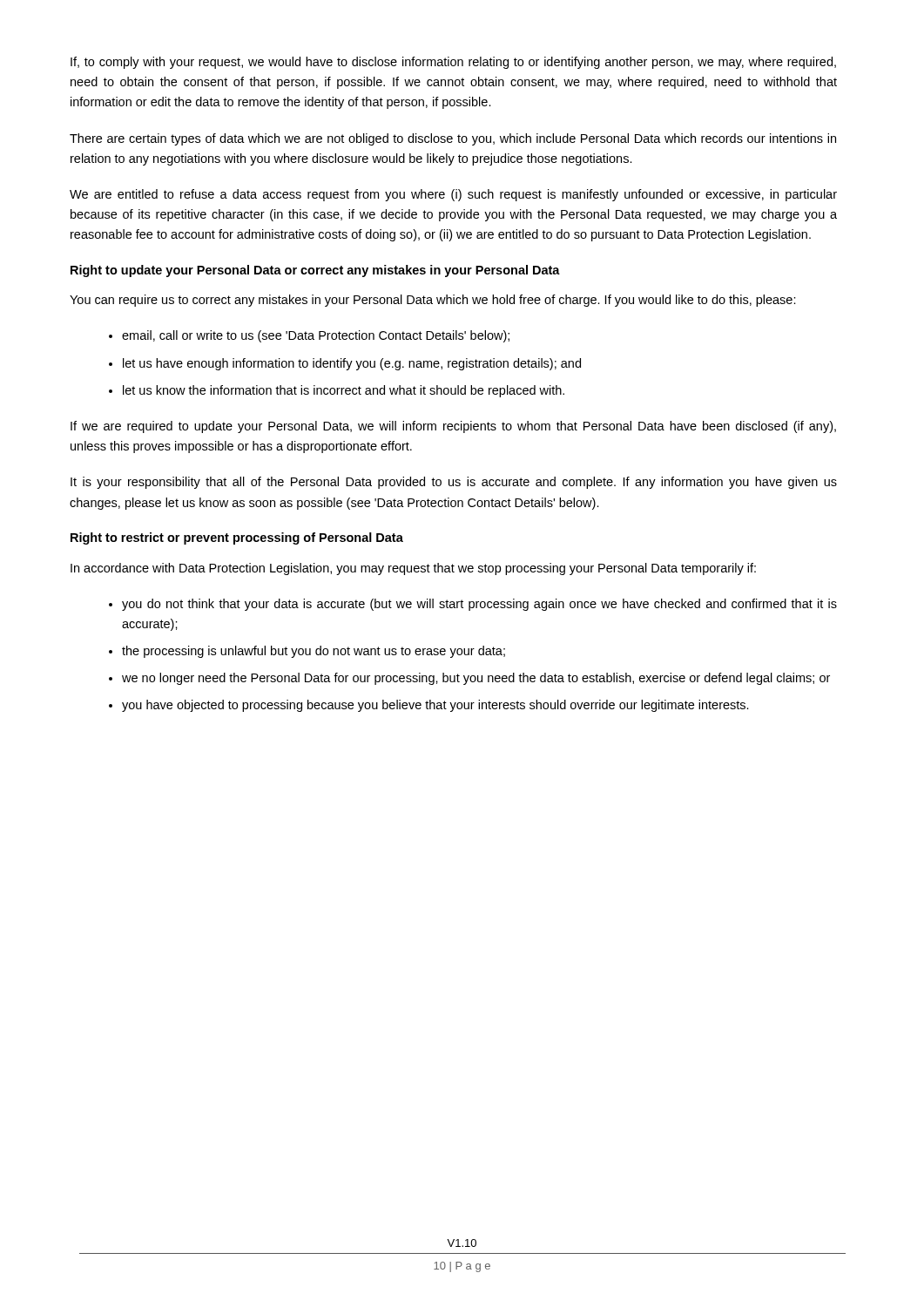Find the list item containing "the processing is unlawful"

pos(314,651)
